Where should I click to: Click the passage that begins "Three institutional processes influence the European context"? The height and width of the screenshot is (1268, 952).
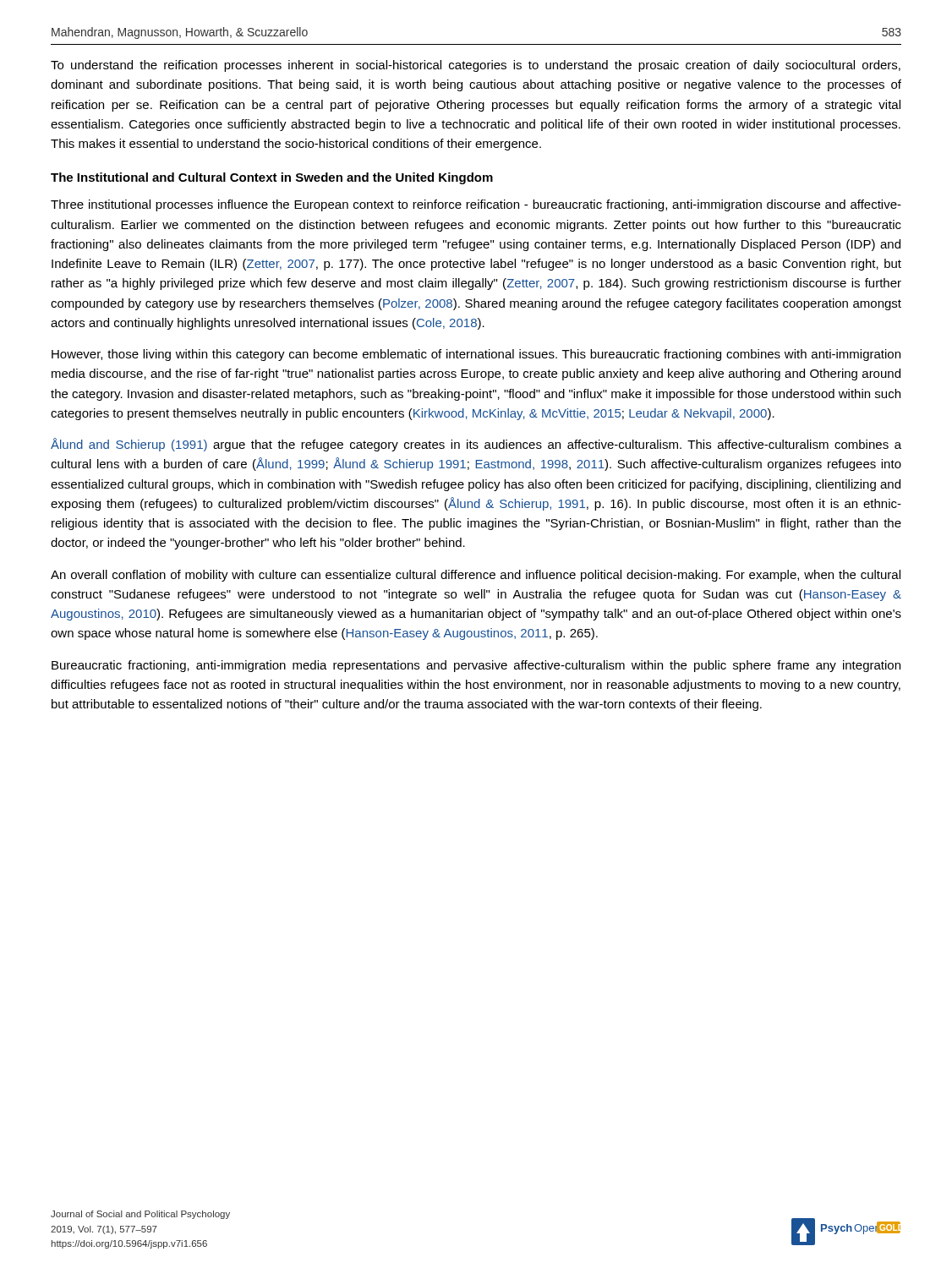tap(476, 263)
